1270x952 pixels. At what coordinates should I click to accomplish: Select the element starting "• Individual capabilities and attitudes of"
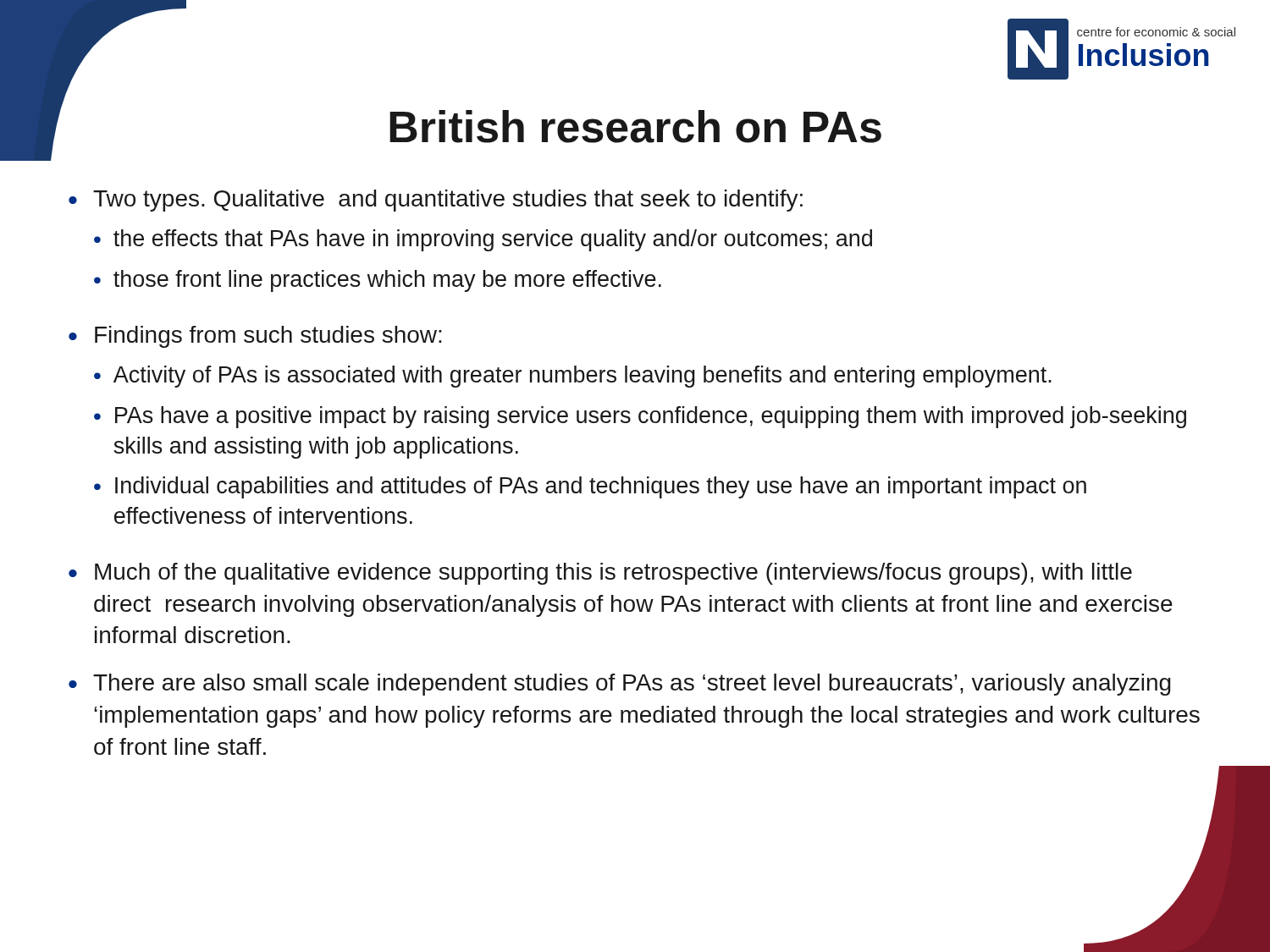(648, 501)
